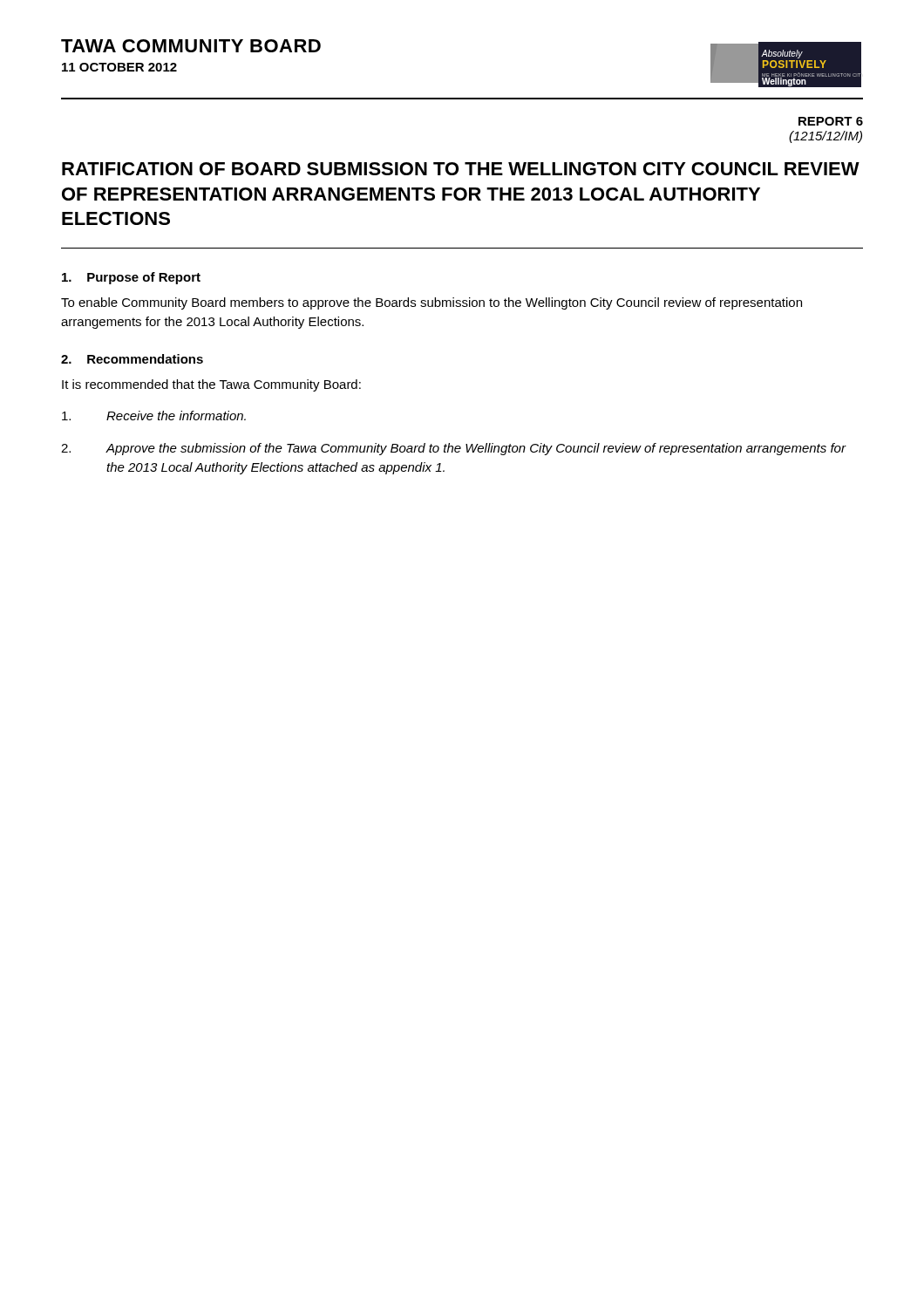Navigate to the block starting "2. Recommendations"
The image size is (924, 1308).
pyautogui.click(x=132, y=359)
